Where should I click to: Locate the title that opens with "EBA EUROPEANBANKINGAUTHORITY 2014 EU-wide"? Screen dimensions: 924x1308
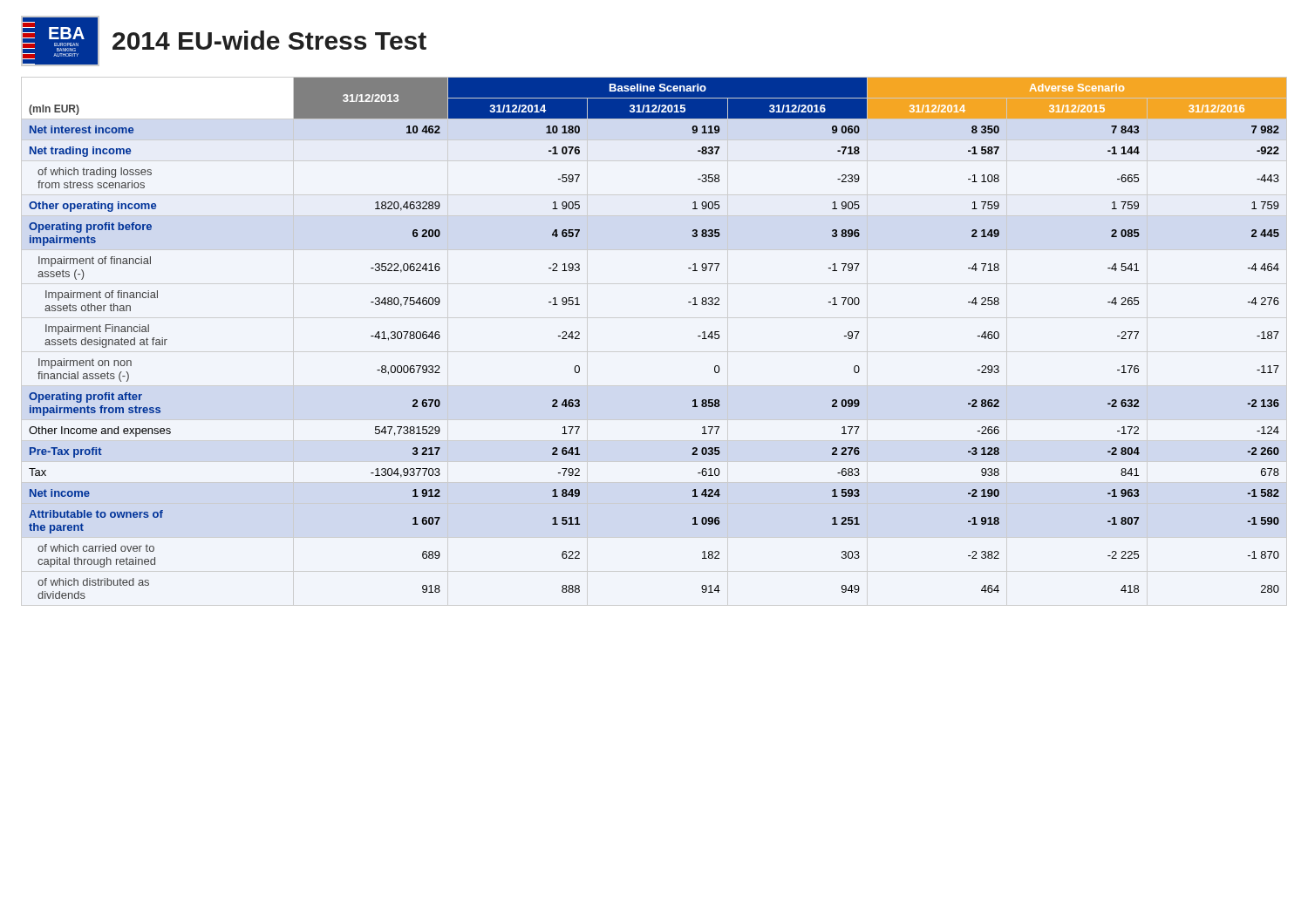point(224,41)
